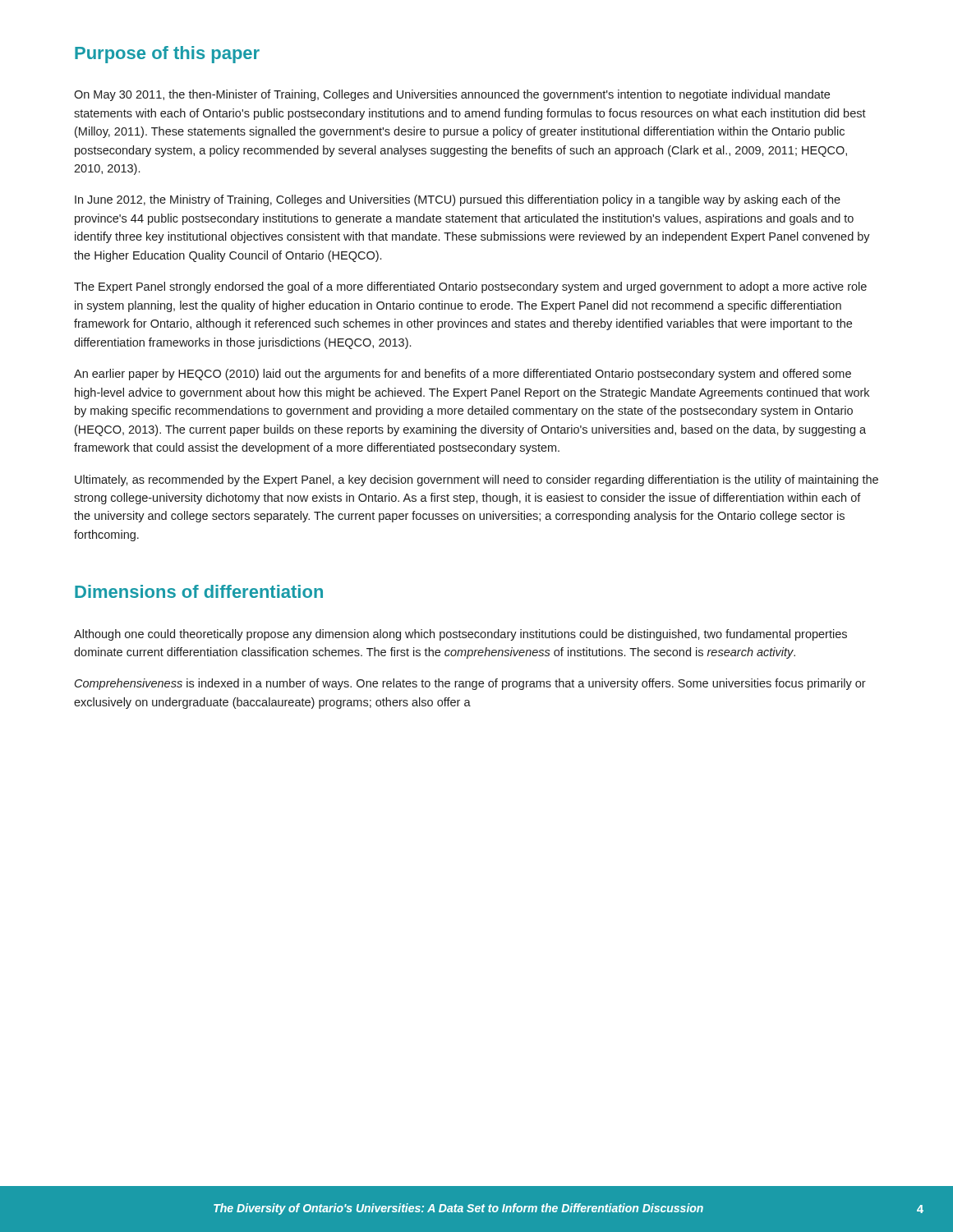Screen dimensions: 1232x953
Task: Locate the region starting "Although one could theoretically propose any dimension"
Action: (x=461, y=643)
